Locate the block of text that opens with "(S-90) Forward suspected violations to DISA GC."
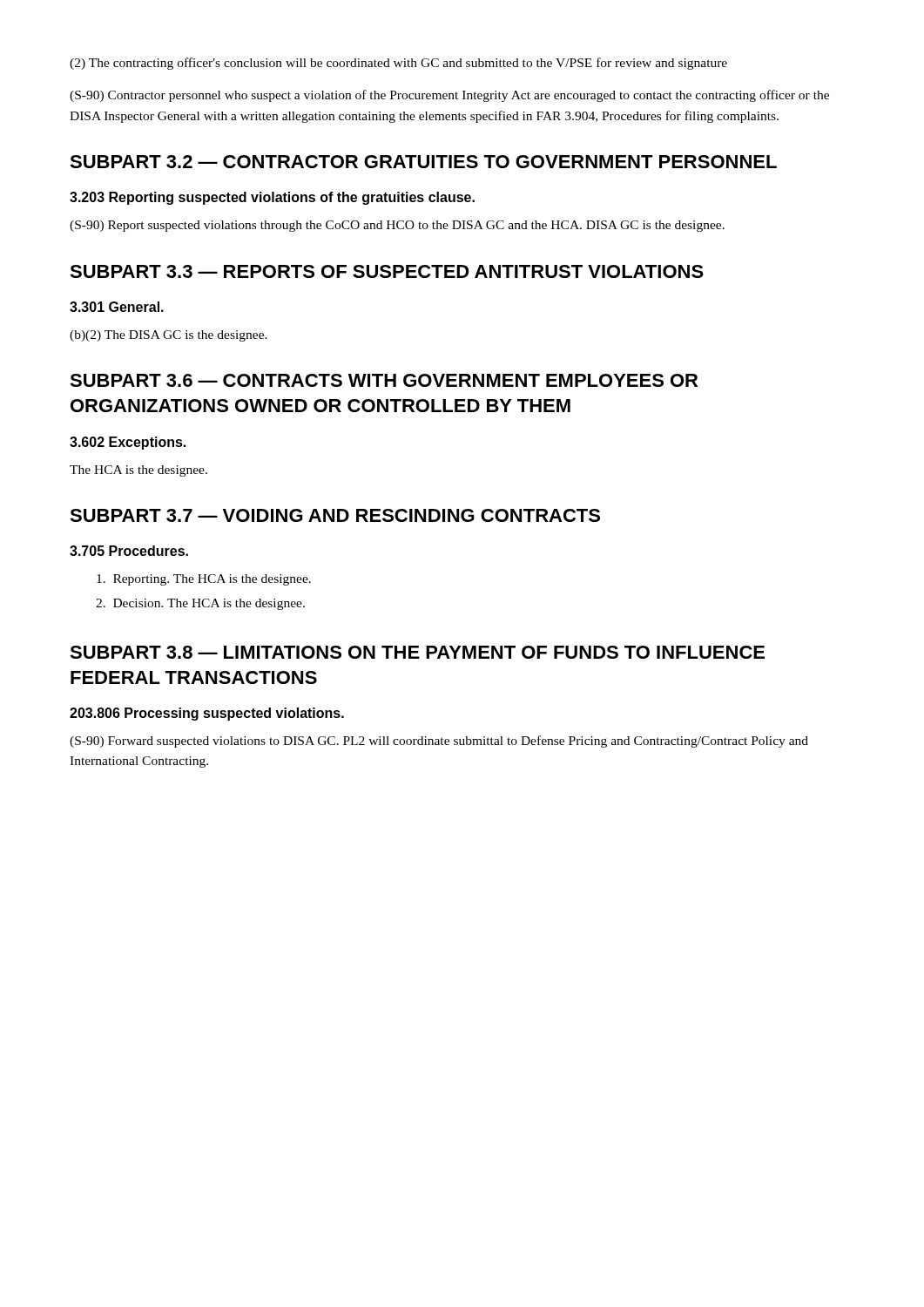The image size is (924, 1307). tap(439, 750)
